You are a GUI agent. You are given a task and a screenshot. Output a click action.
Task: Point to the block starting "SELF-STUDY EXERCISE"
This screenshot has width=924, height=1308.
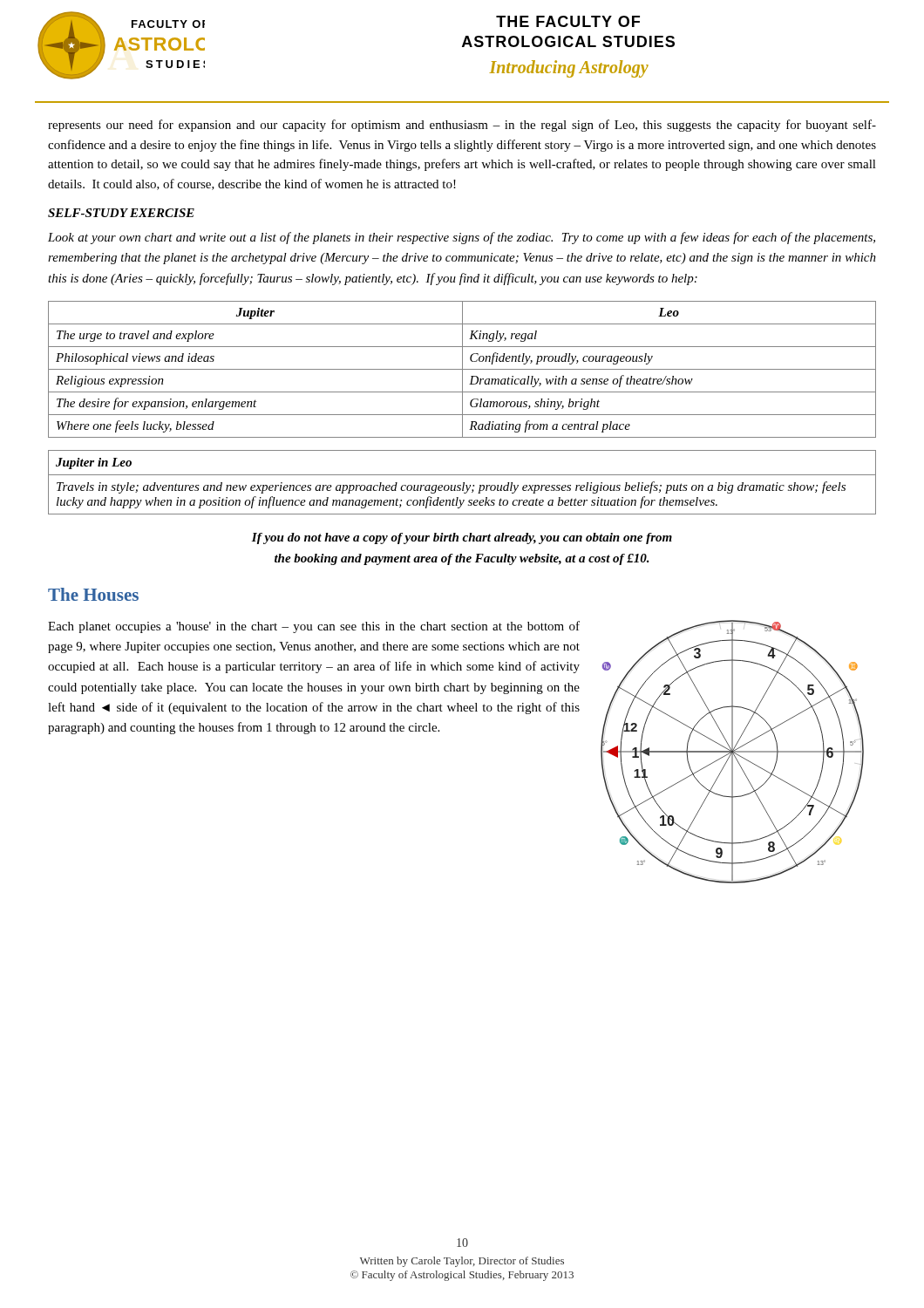tap(121, 213)
